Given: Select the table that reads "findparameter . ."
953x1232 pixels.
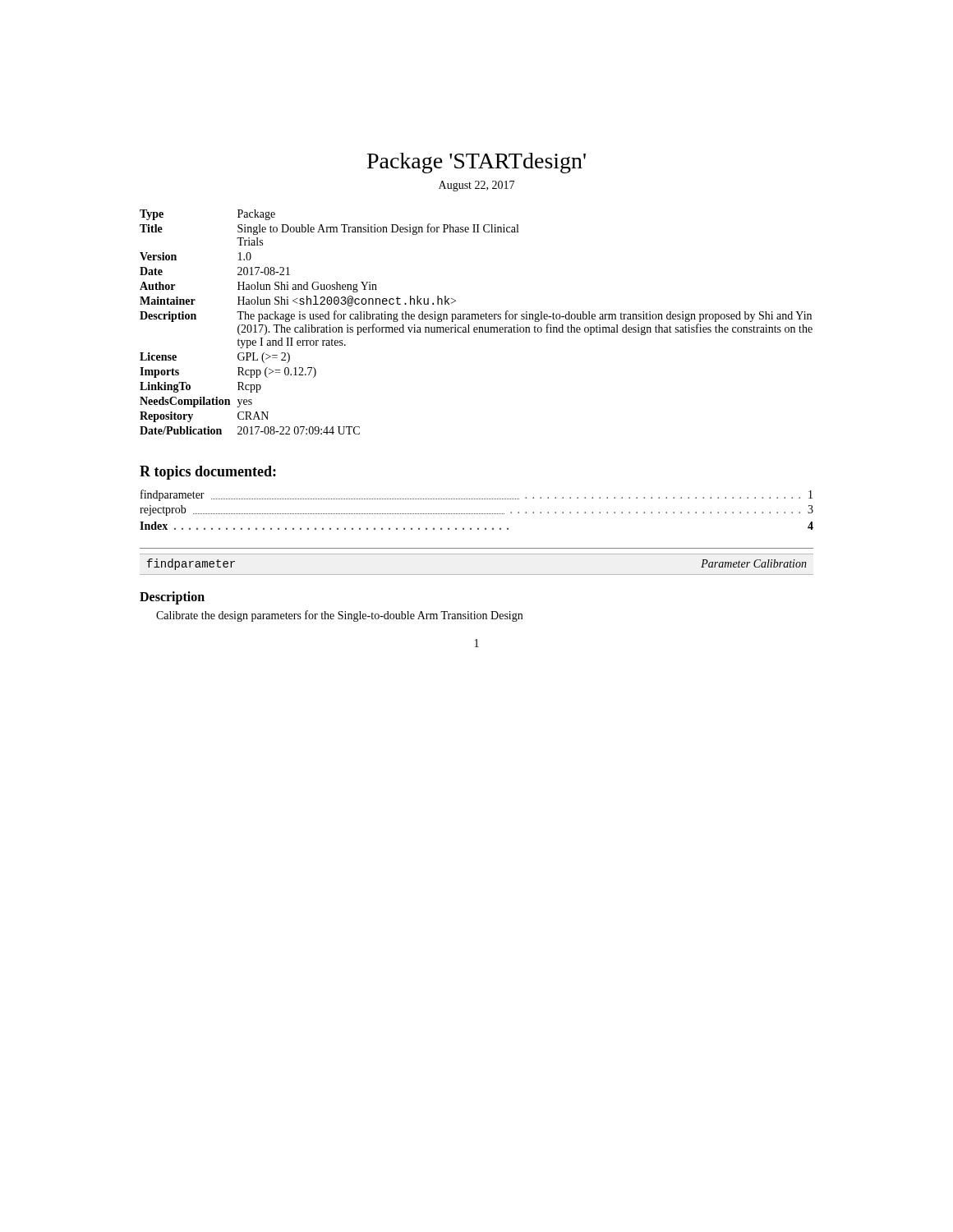Looking at the screenshot, I should [x=476, y=503].
